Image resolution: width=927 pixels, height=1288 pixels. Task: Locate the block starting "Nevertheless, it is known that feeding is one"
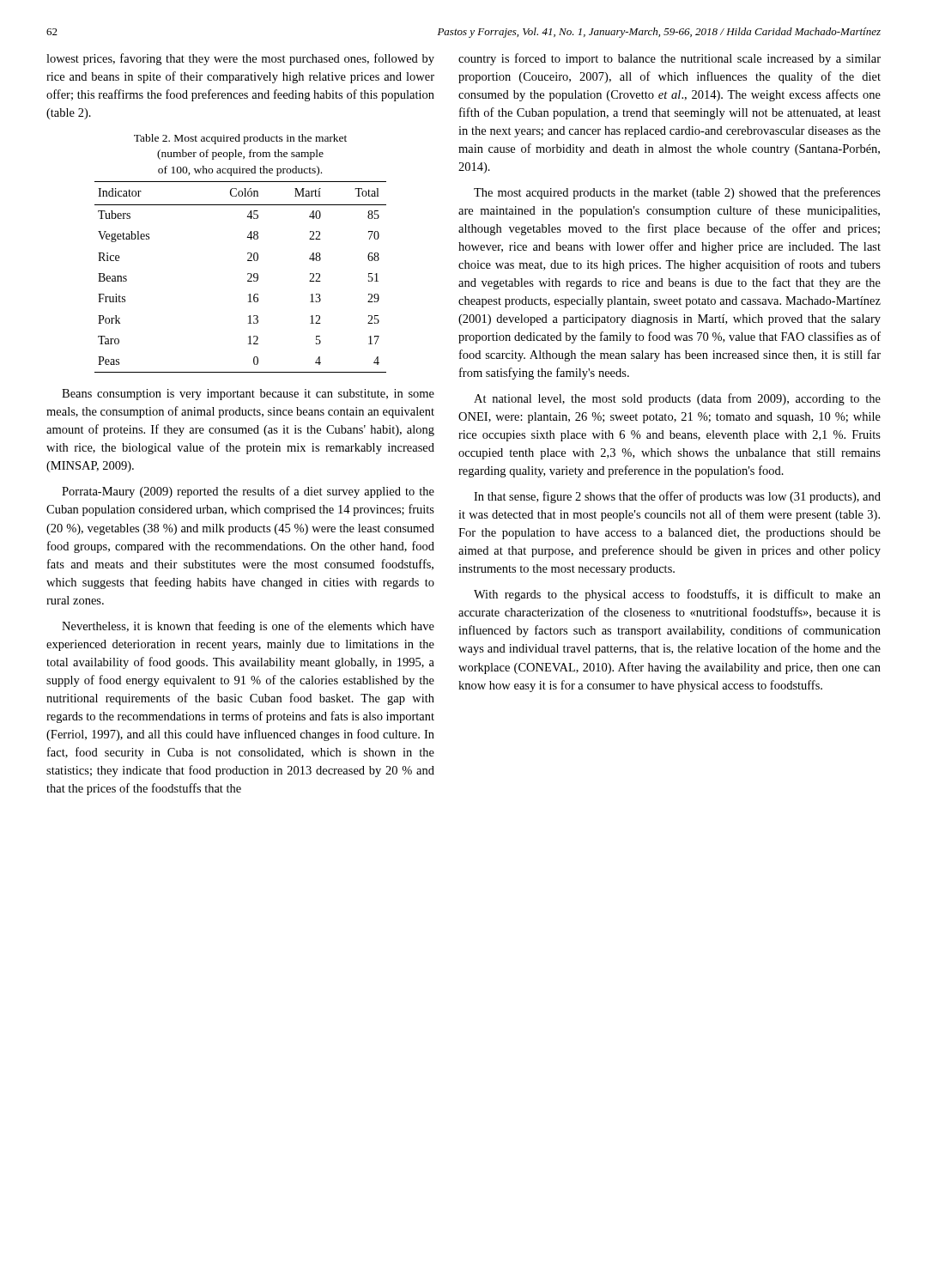pos(240,707)
